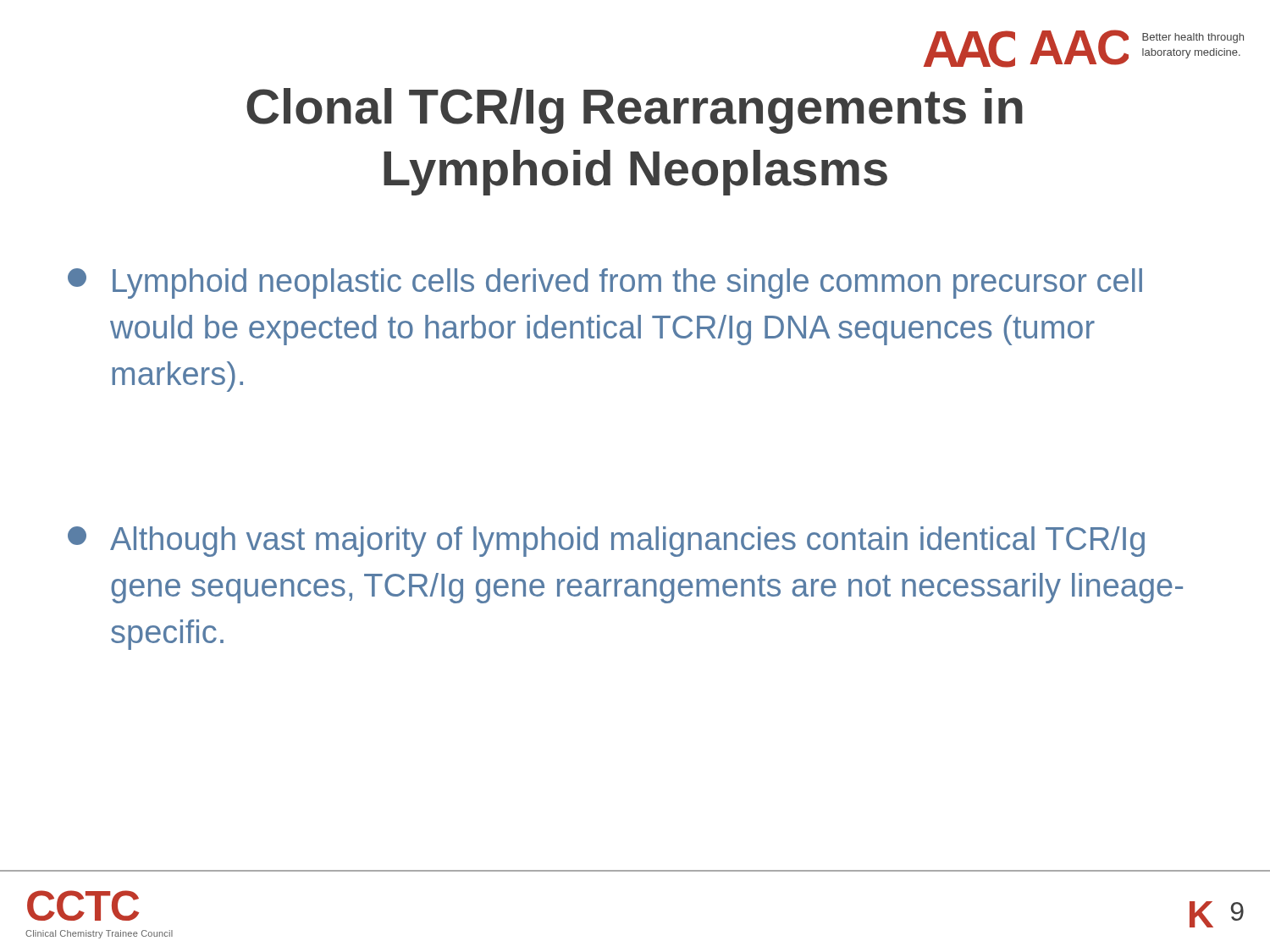Viewport: 1270px width, 952px height.
Task: Find the block on this page that starts "Although vast majority of"
Action: point(635,586)
